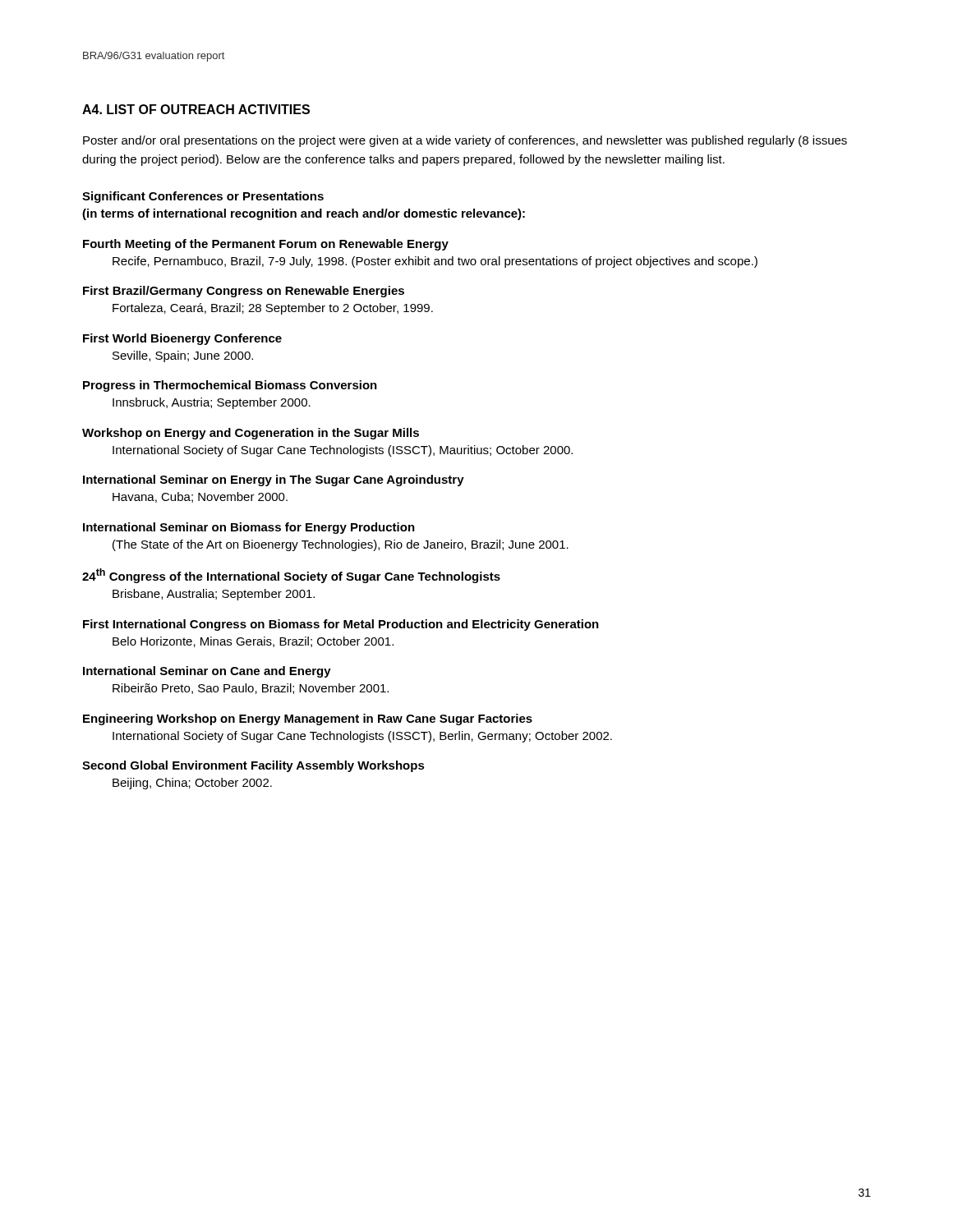Click on the text block starting "Progress in Thermochemical Biomass Conversion"
953x1232 pixels.
pyautogui.click(x=230, y=386)
